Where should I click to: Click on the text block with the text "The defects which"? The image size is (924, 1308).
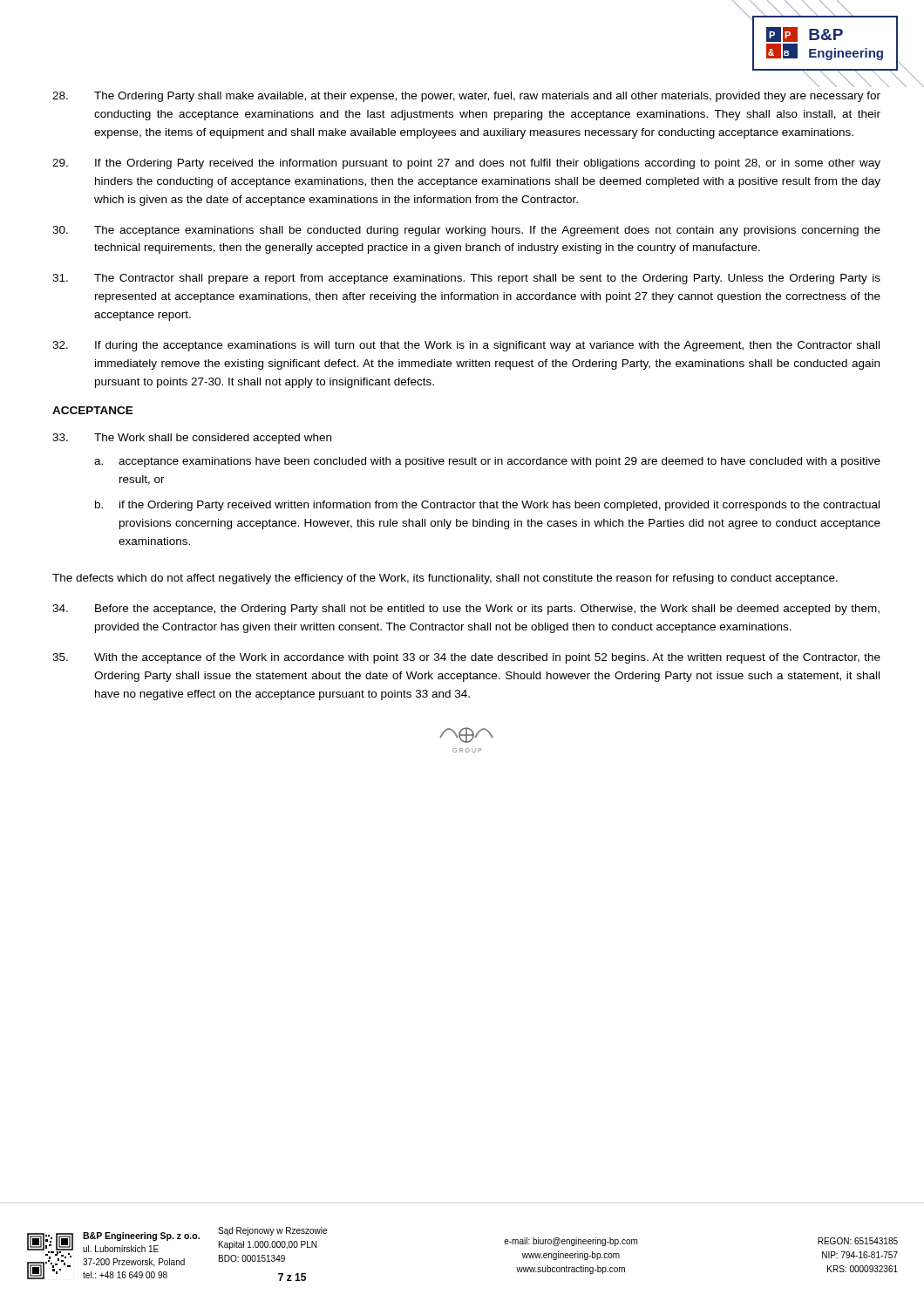pos(445,578)
